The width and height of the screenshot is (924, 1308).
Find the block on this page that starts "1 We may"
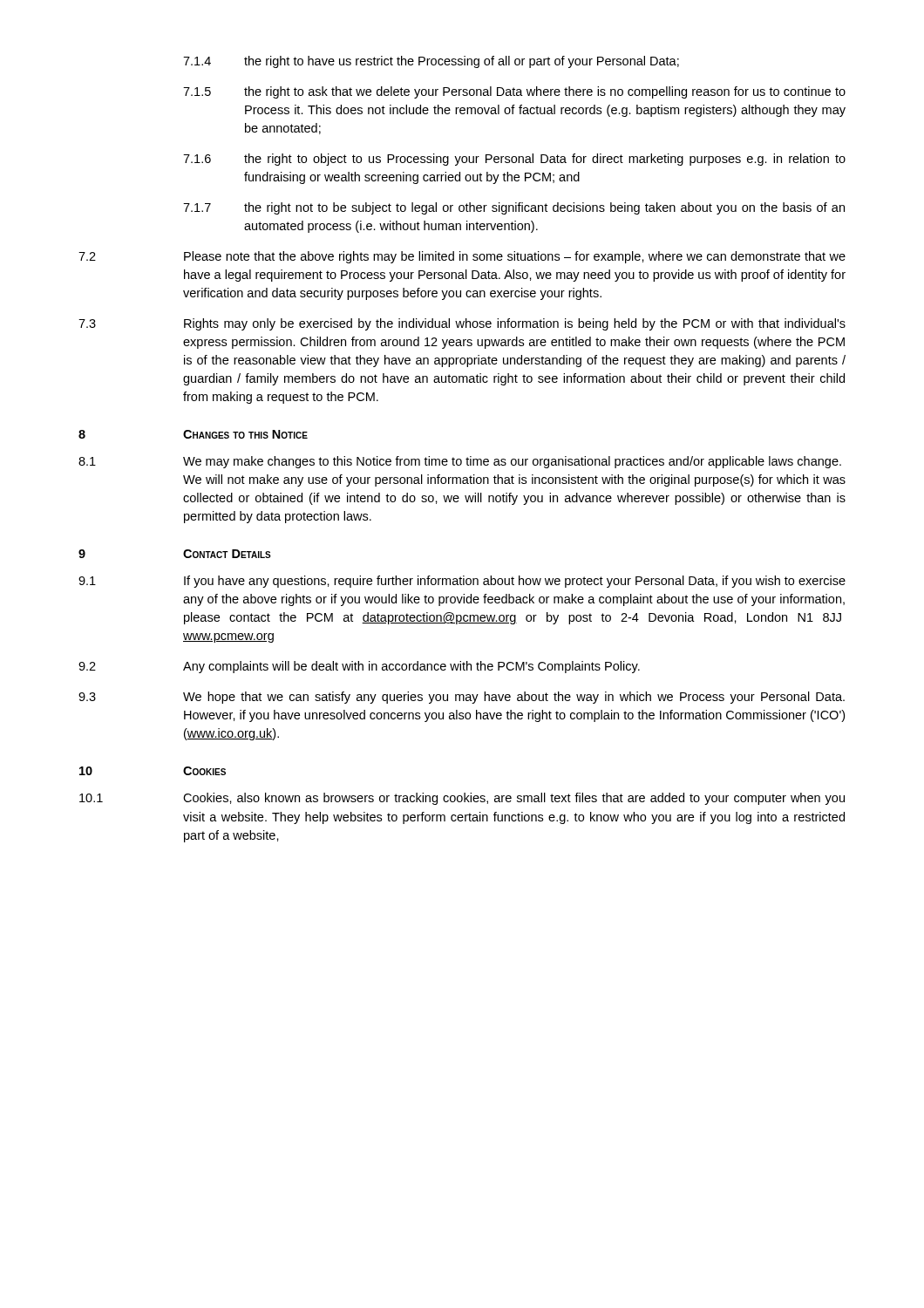(462, 489)
